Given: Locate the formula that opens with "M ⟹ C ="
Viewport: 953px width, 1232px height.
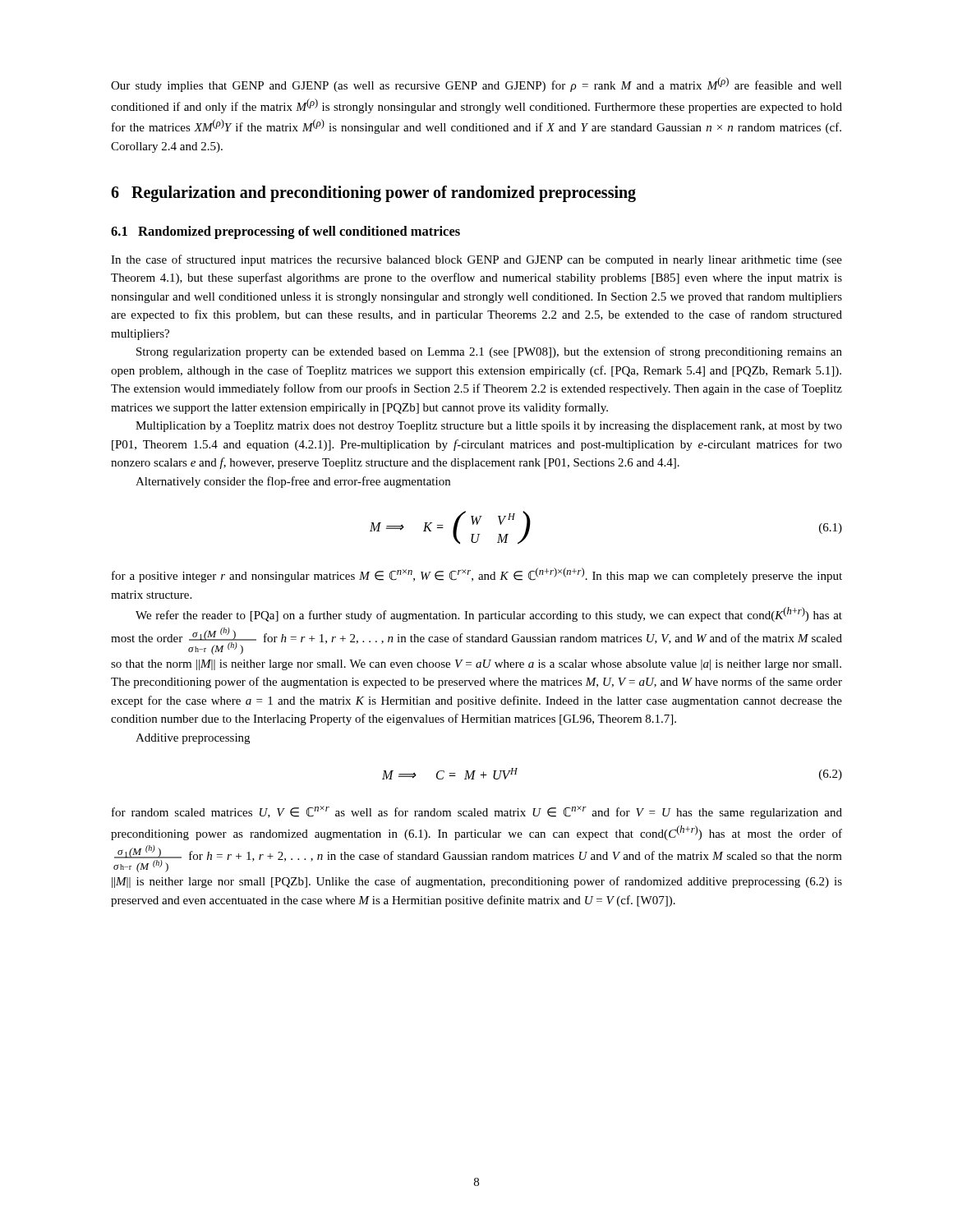Looking at the screenshot, I should (407, 774).
